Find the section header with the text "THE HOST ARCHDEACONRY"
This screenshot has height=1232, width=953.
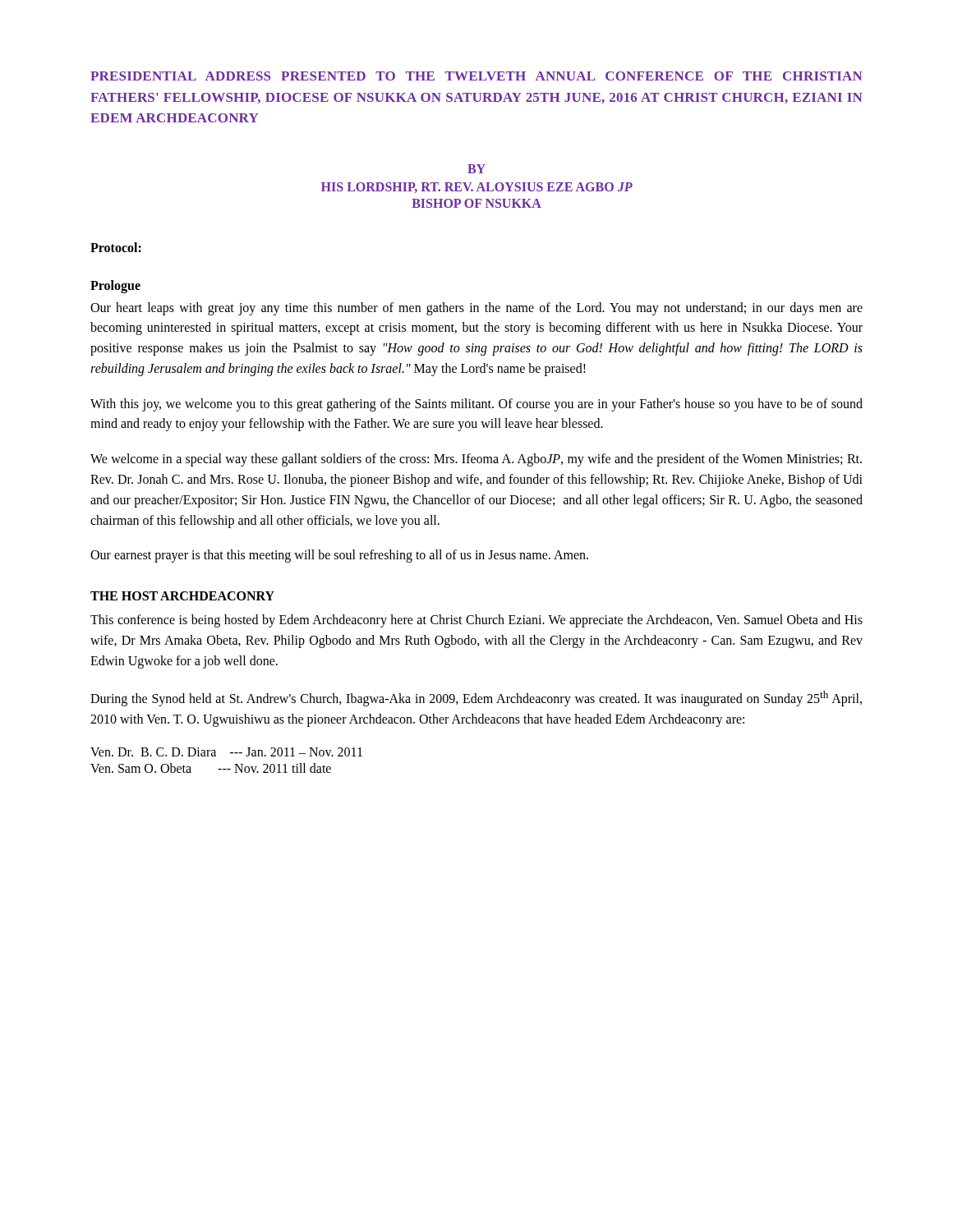(x=182, y=596)
